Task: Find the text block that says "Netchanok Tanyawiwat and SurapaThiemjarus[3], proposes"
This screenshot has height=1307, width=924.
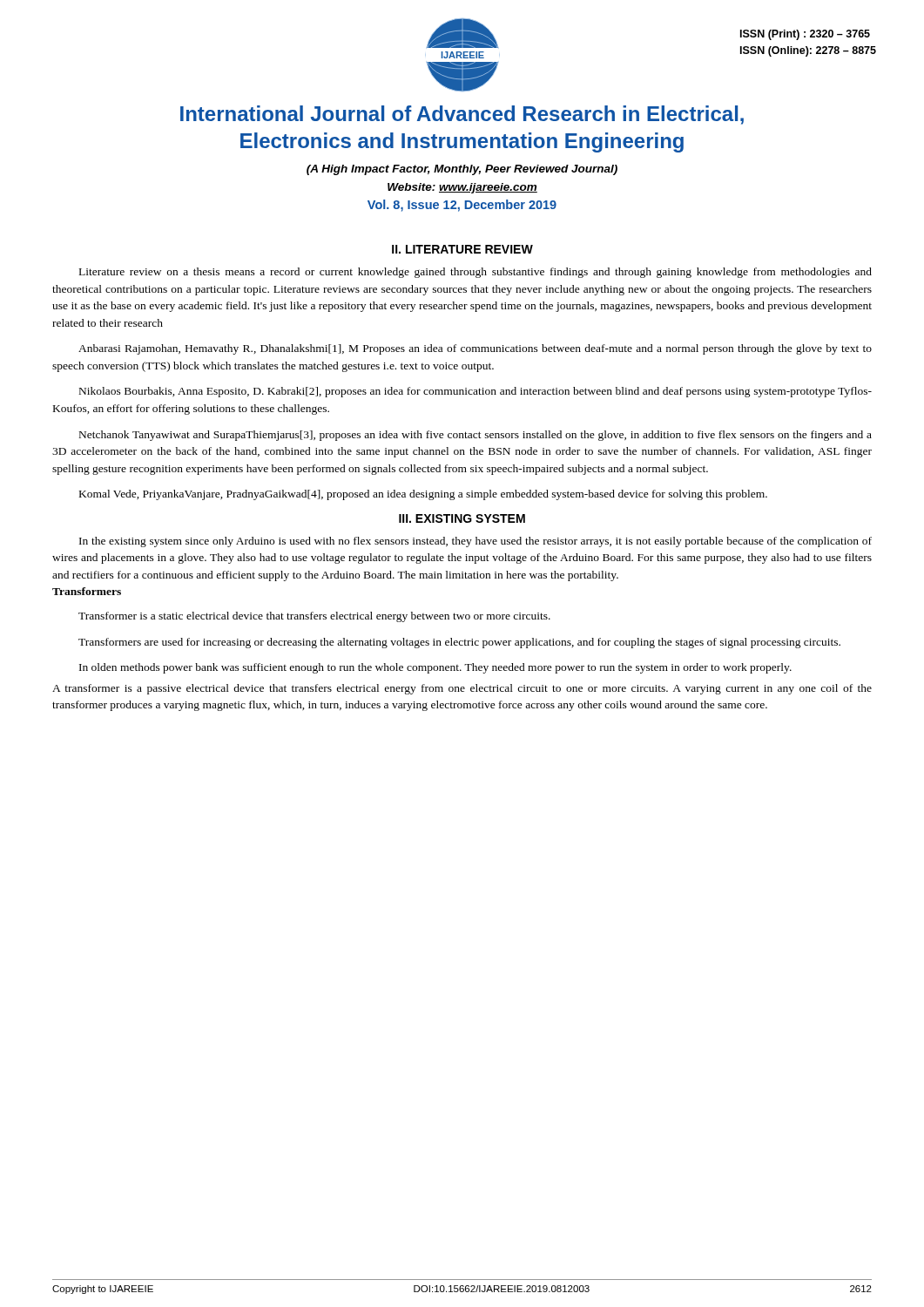Action: pyautogui.click(x=462, y=451)
